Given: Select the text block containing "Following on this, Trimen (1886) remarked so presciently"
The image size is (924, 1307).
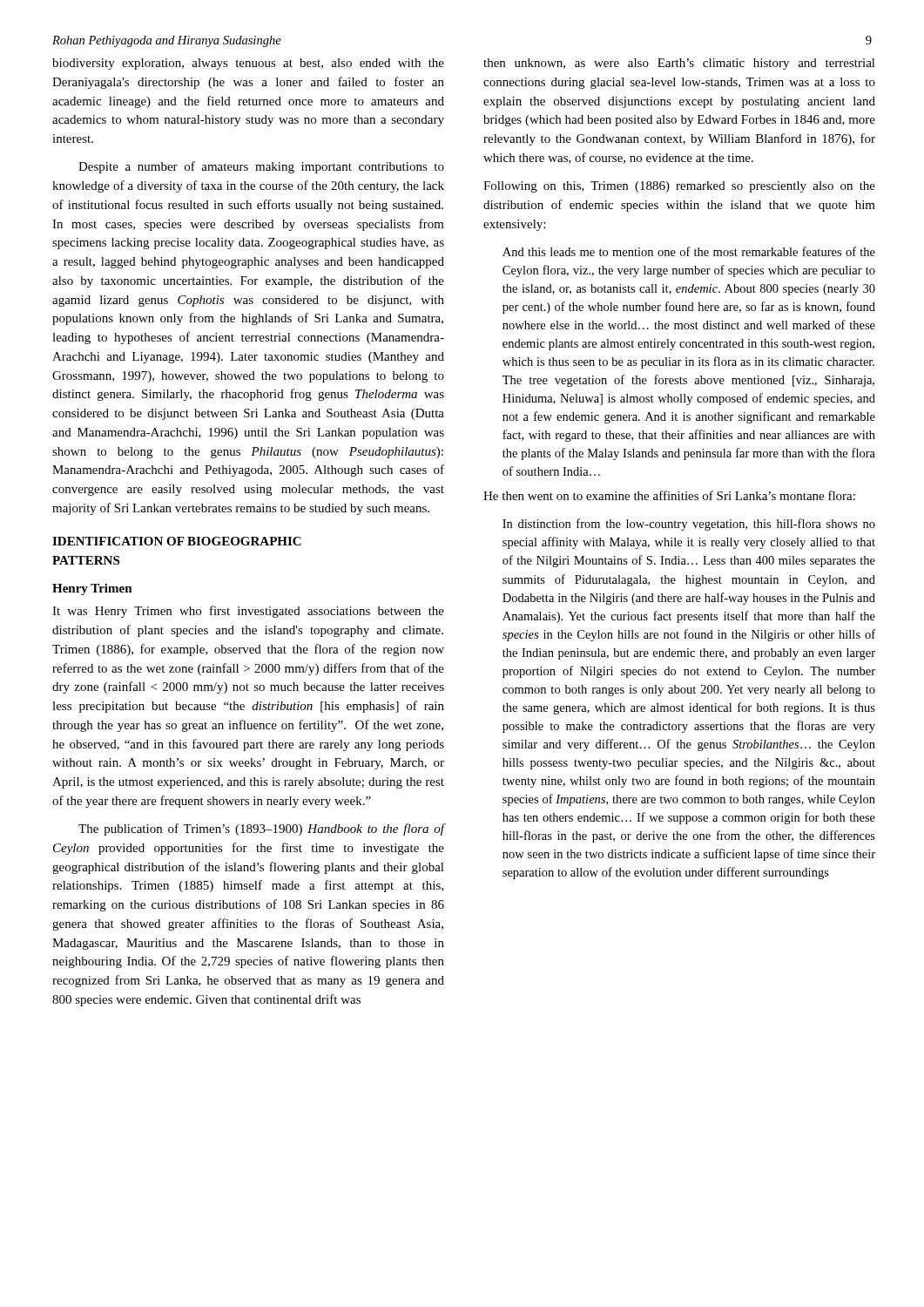Looking at the screenshot, I should pyautogui.click(x=679, y=205).
